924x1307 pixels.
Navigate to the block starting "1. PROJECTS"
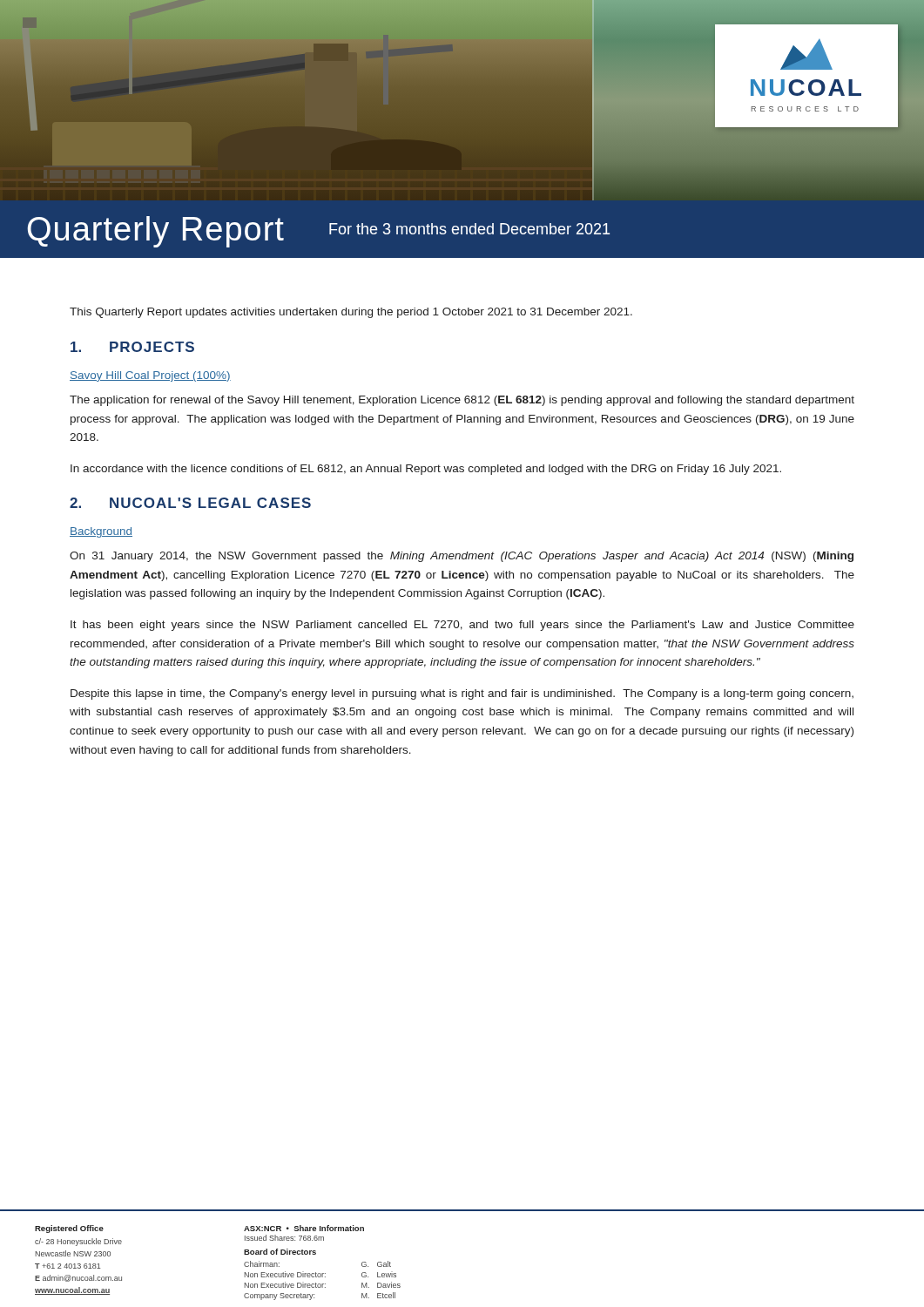(x=133, y=348)
